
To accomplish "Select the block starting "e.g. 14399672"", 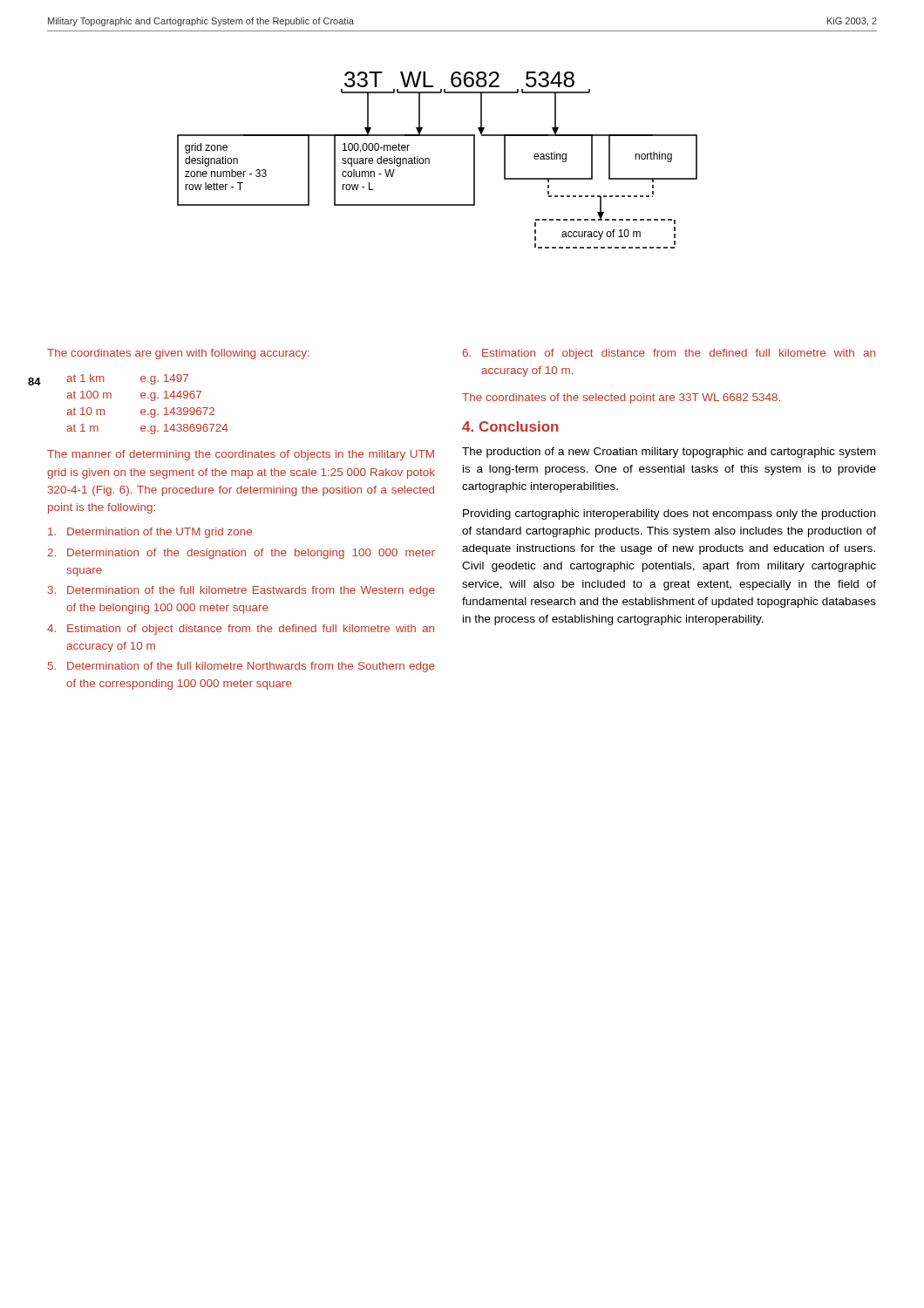I will tap(178, 411).
